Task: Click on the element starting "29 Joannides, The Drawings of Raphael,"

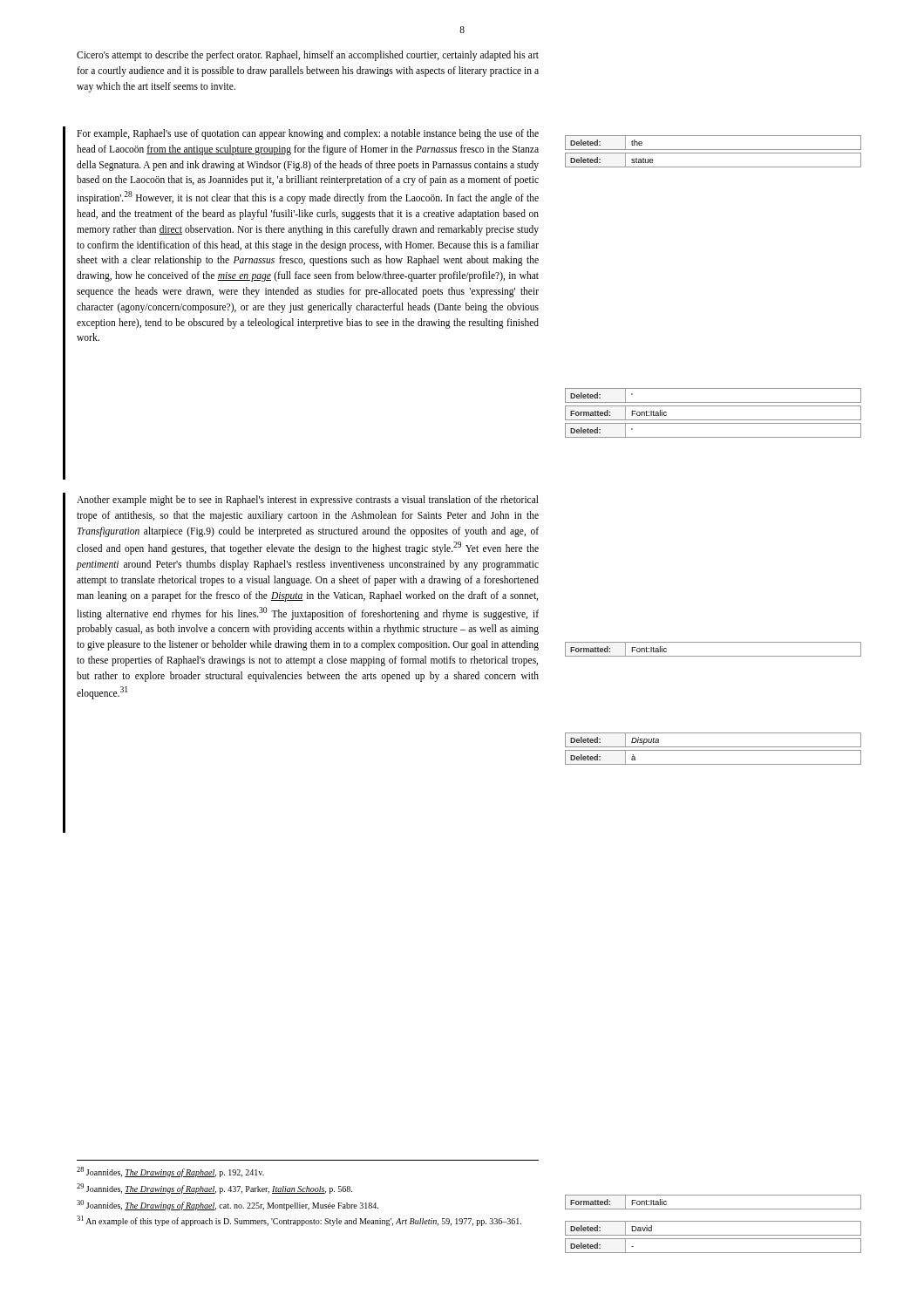Action: 215,1188
